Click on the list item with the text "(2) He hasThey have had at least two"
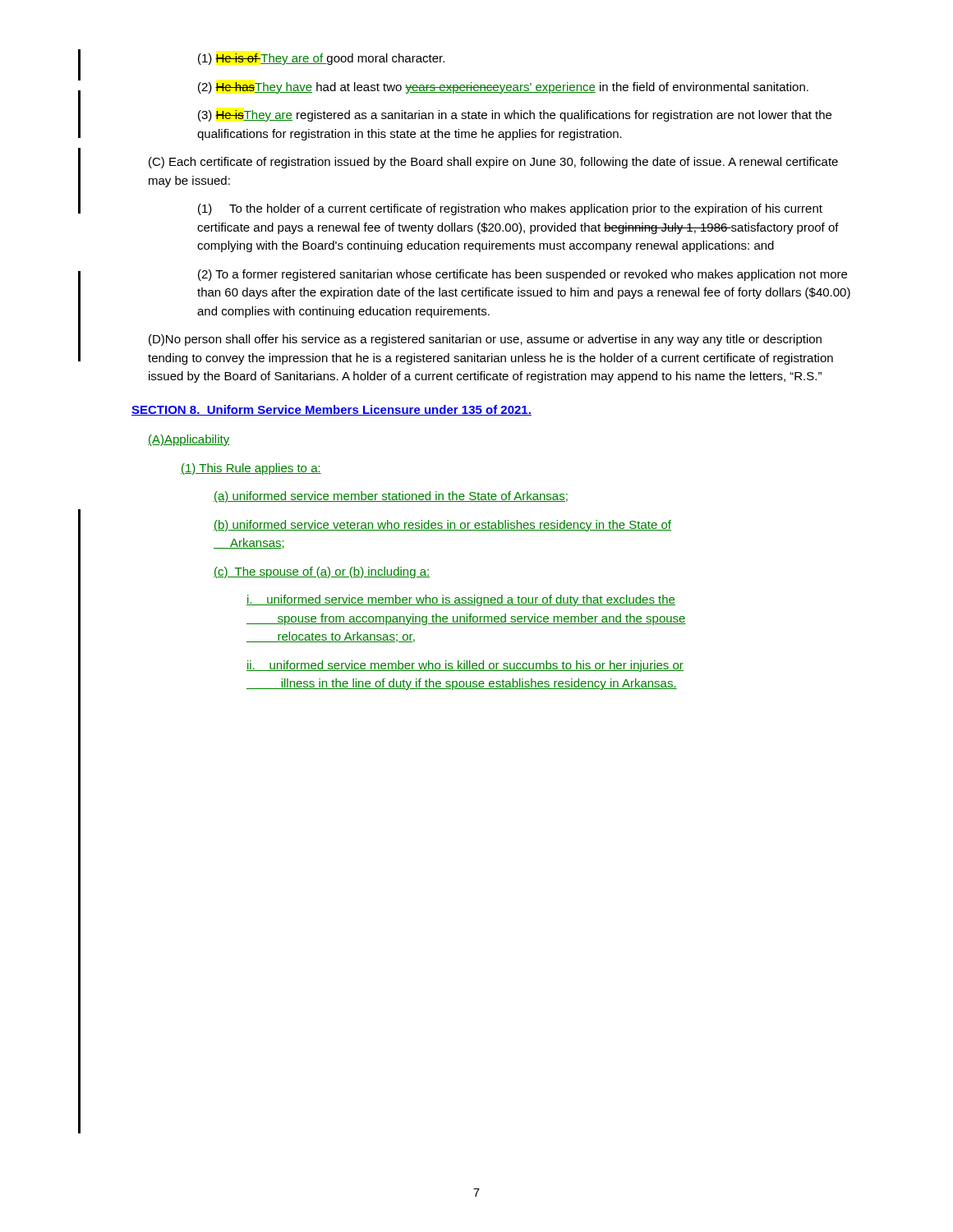The width and height of the screenshot is (953, 1232). point(526,87)
